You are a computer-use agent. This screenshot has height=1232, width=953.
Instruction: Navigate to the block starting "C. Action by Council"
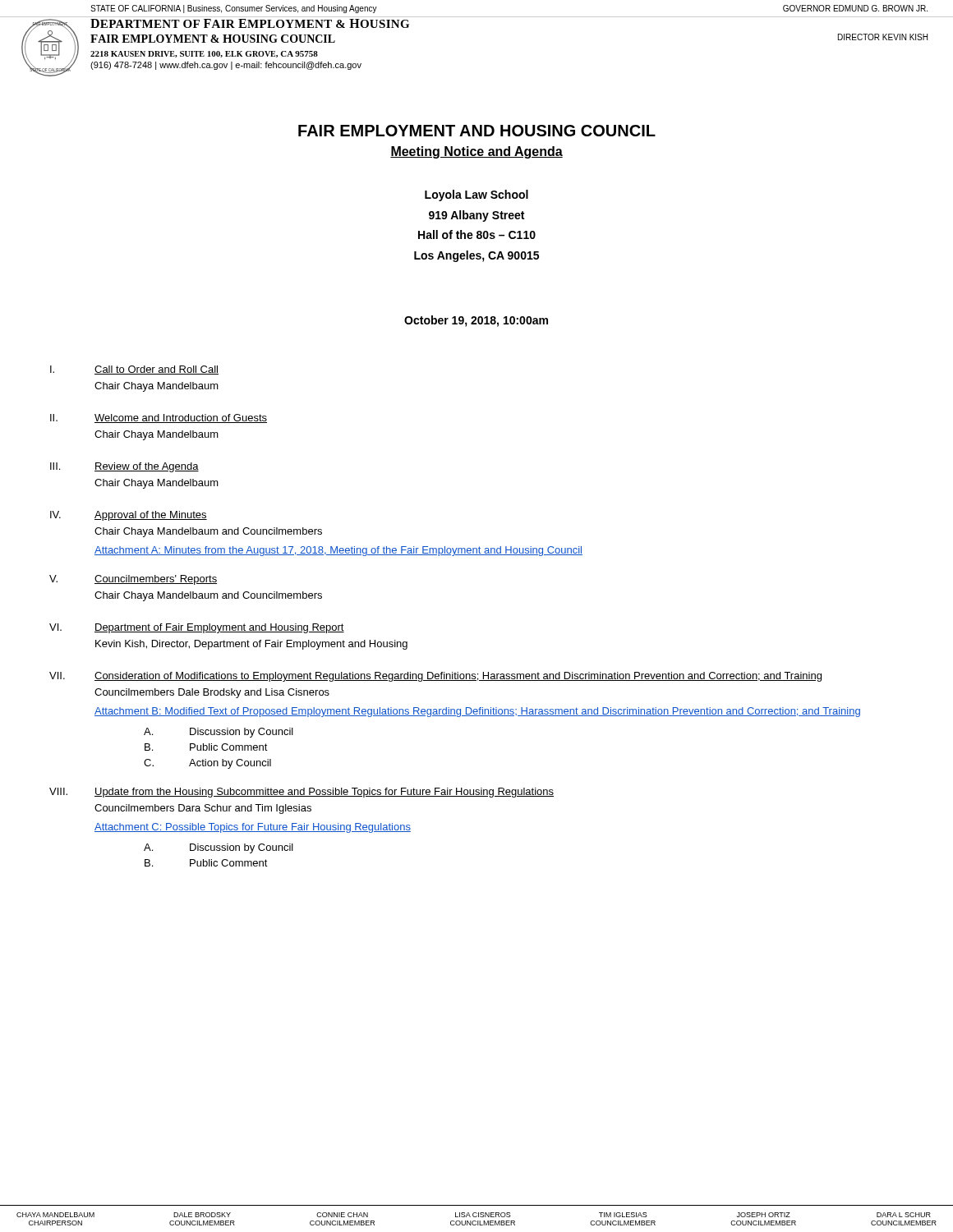click(208, 763)
